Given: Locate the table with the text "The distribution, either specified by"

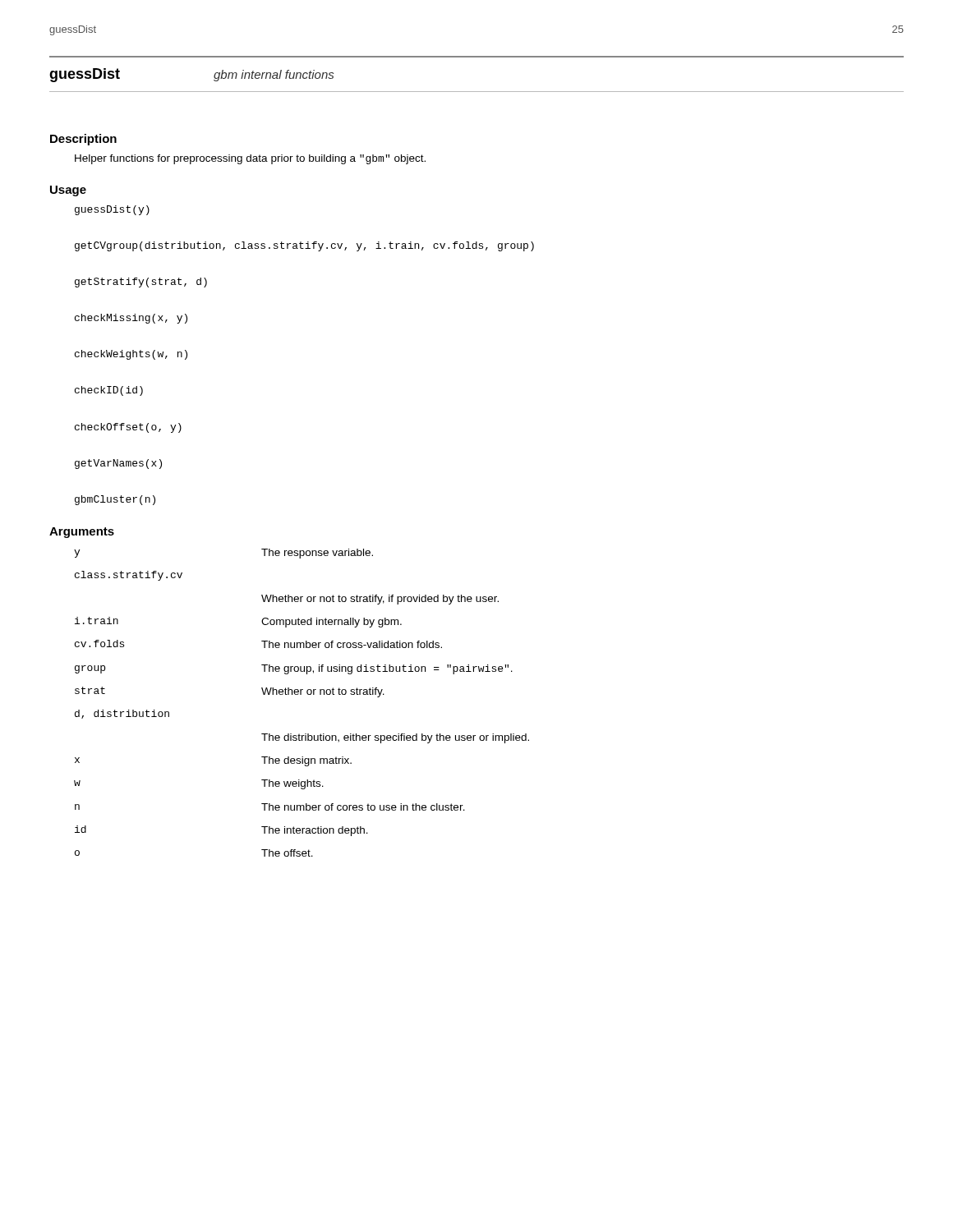Looking at the screenshot, I should click(476, 705).
